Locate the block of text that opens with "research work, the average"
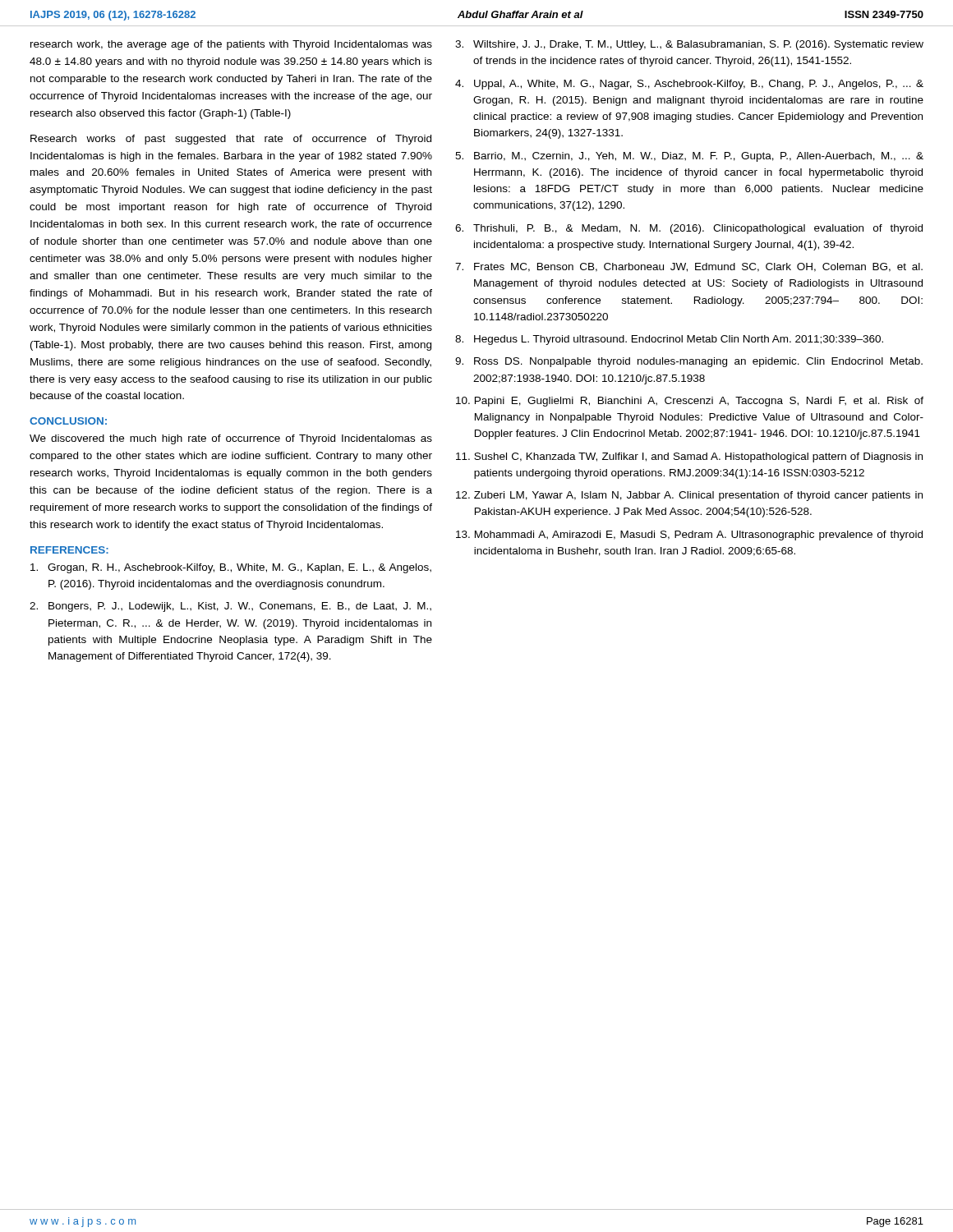 click(x=231, y=79)
